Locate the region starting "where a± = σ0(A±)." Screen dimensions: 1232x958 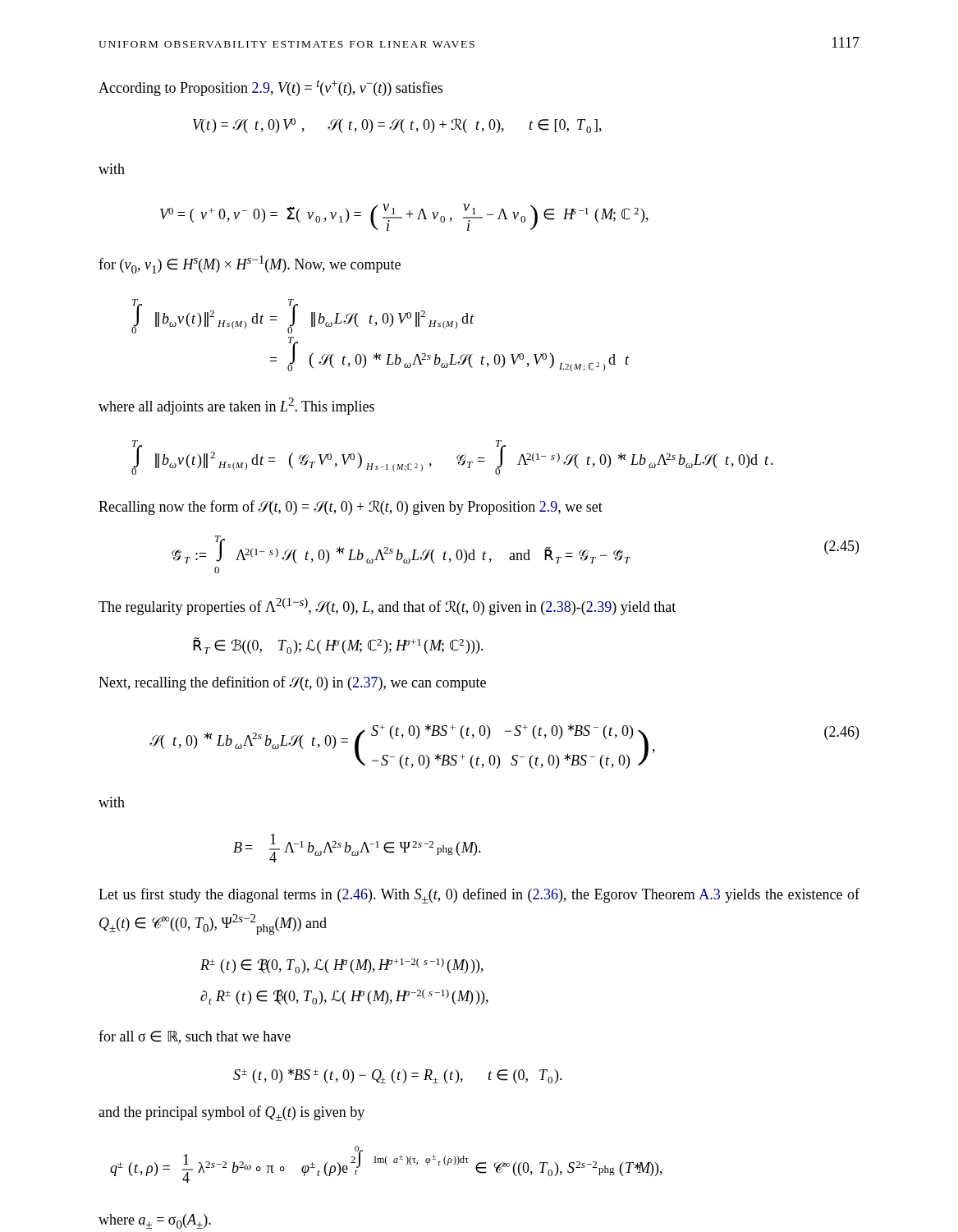[x=155, y=1221]
